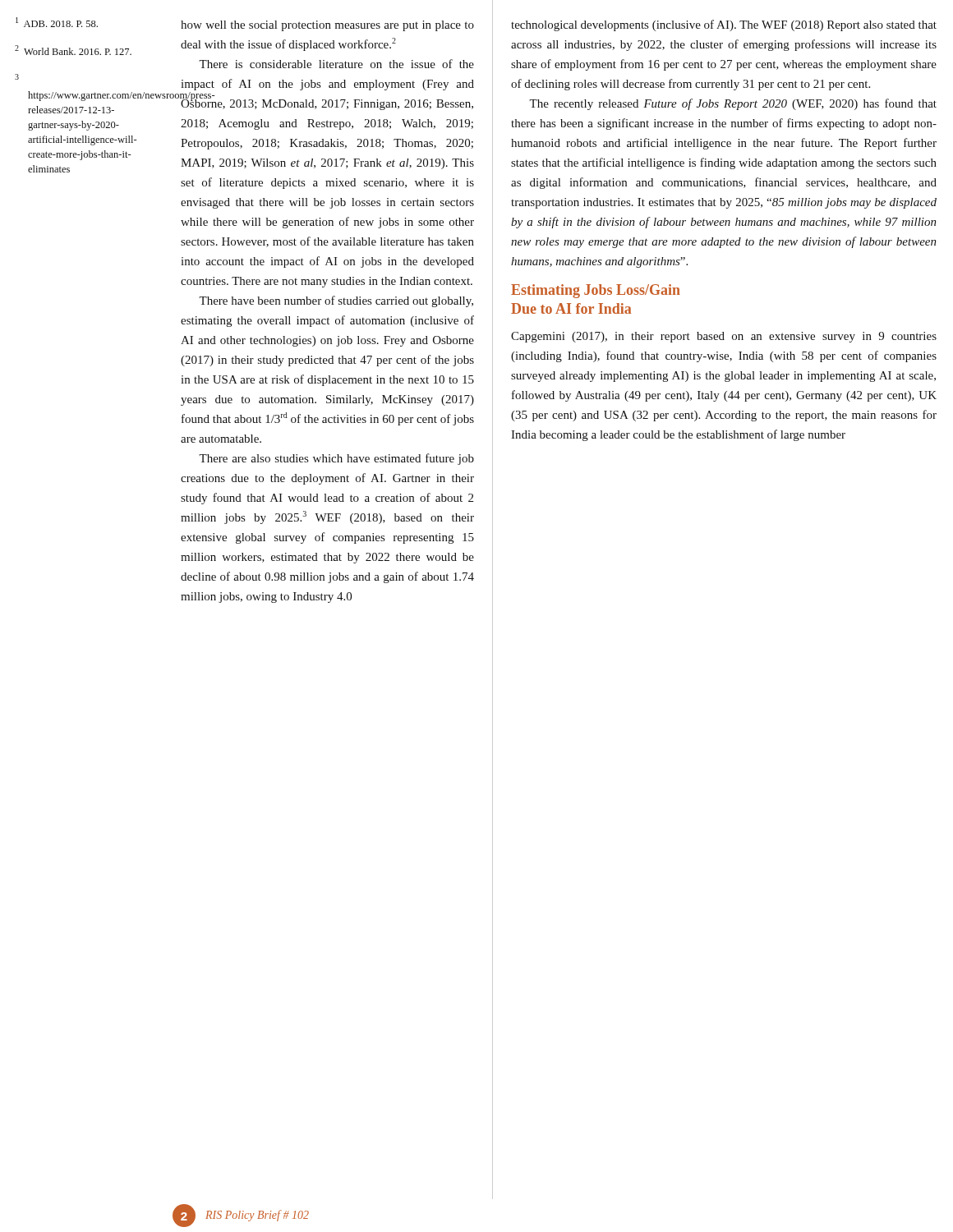The image size is (953, 1232).
Task: Navigate to the block starting "2 World Bank."
Action: (73, 51)
